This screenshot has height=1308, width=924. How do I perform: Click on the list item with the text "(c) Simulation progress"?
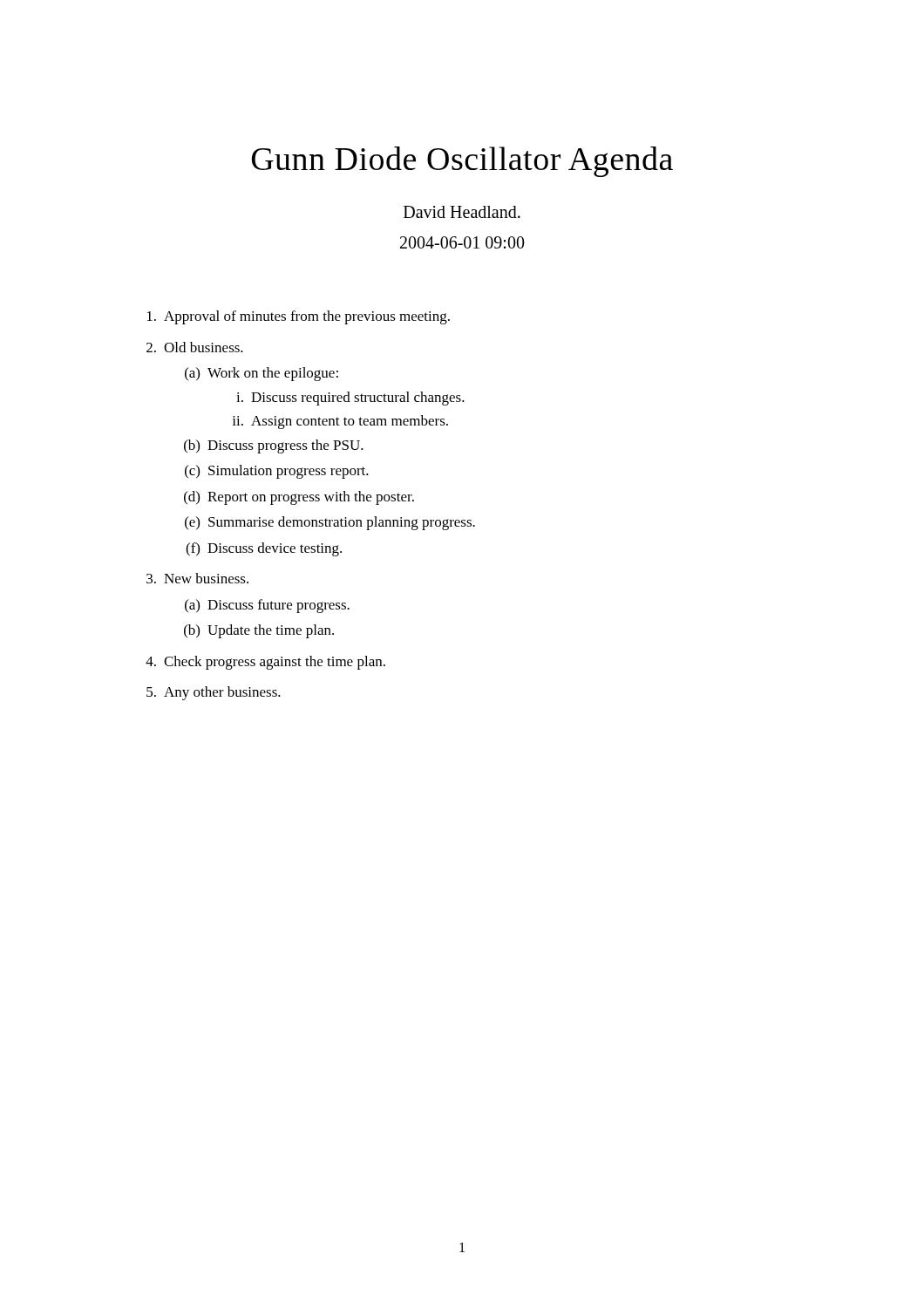[277, 472]
